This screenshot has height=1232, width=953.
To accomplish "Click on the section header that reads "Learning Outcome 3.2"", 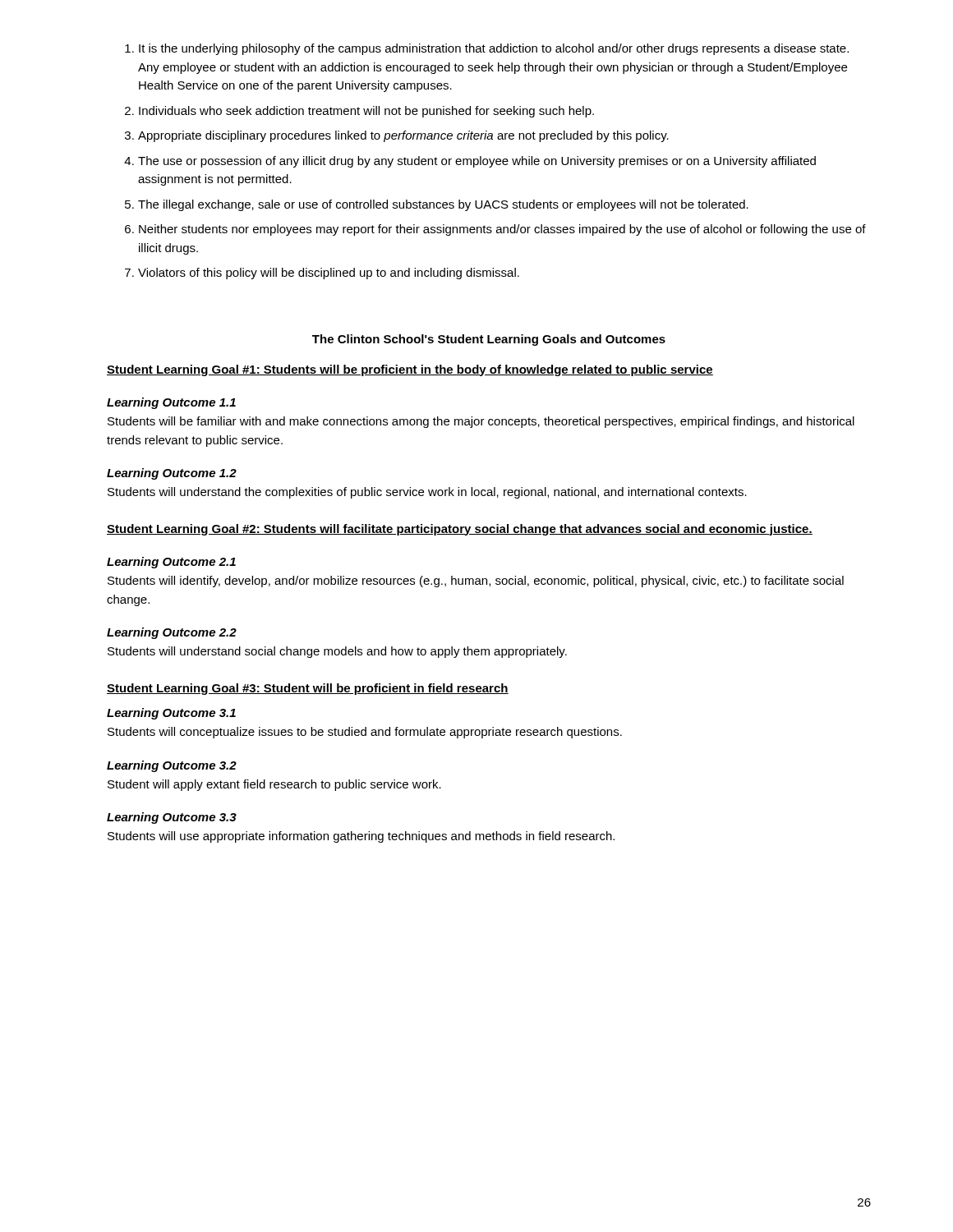I will point(172,765).
